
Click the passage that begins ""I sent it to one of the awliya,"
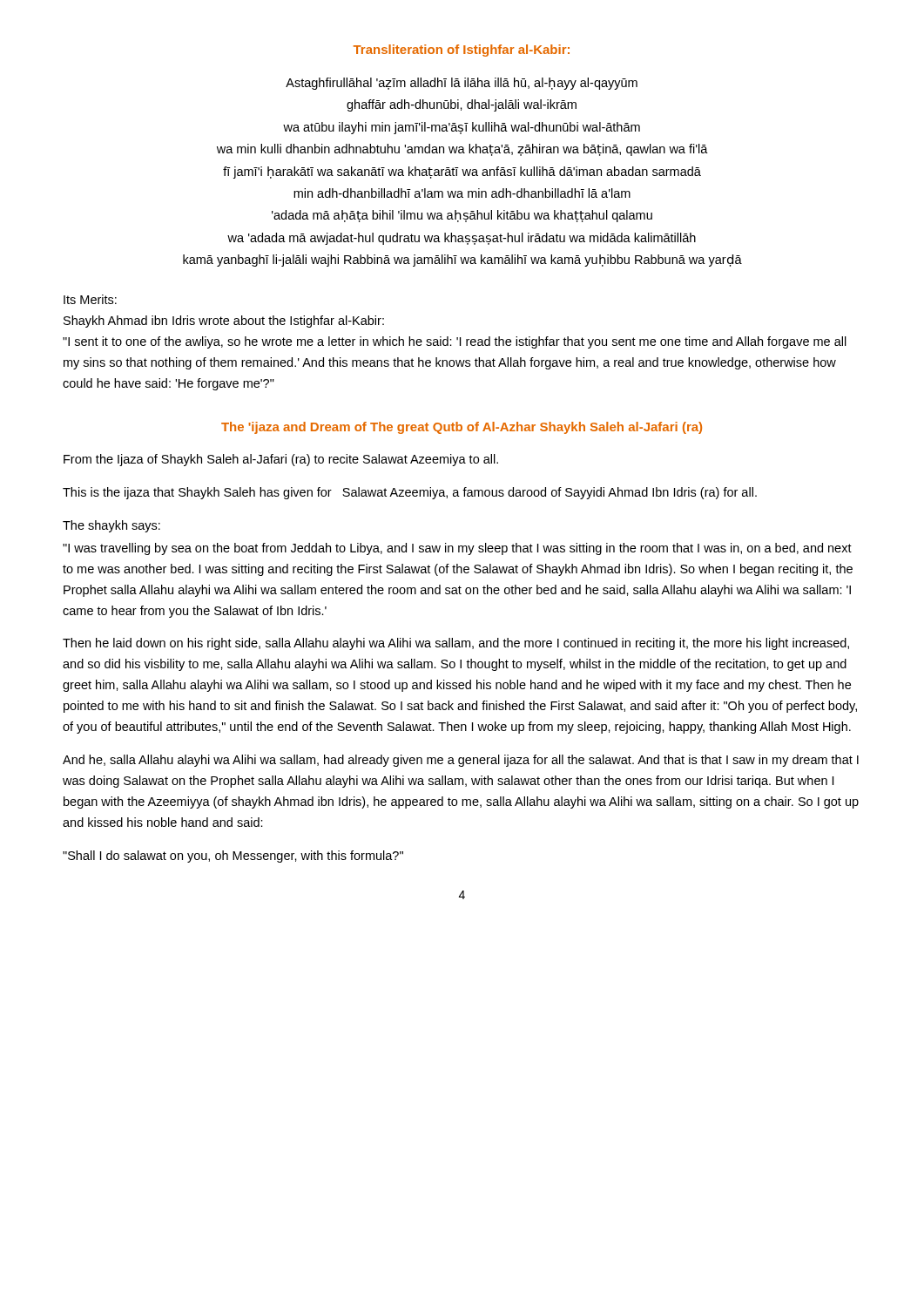pyautogui.click(x=455, y=363)
